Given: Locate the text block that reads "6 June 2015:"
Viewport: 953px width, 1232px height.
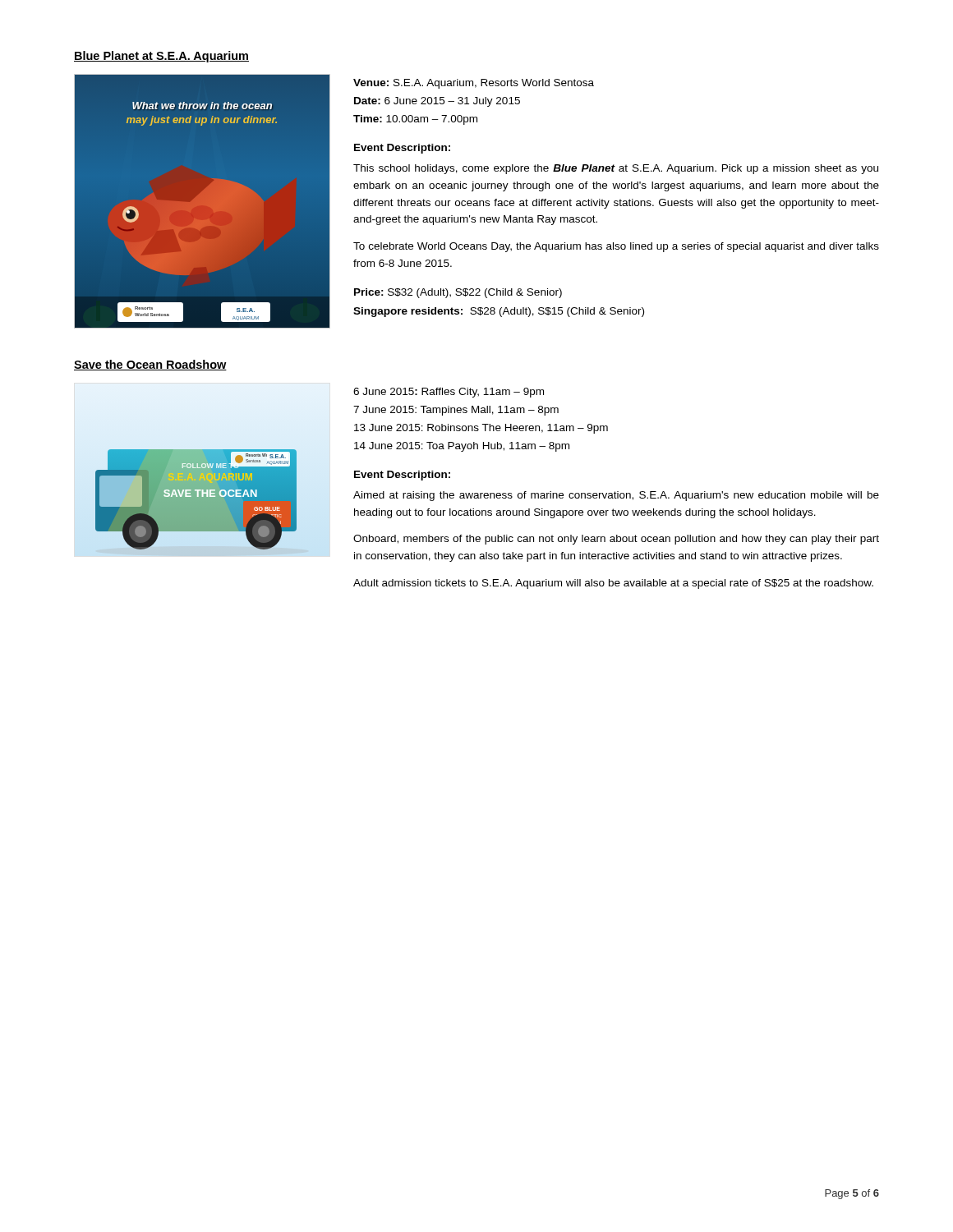Looking at the screenshot, I should pyautogui.click(x=616, y=419).
